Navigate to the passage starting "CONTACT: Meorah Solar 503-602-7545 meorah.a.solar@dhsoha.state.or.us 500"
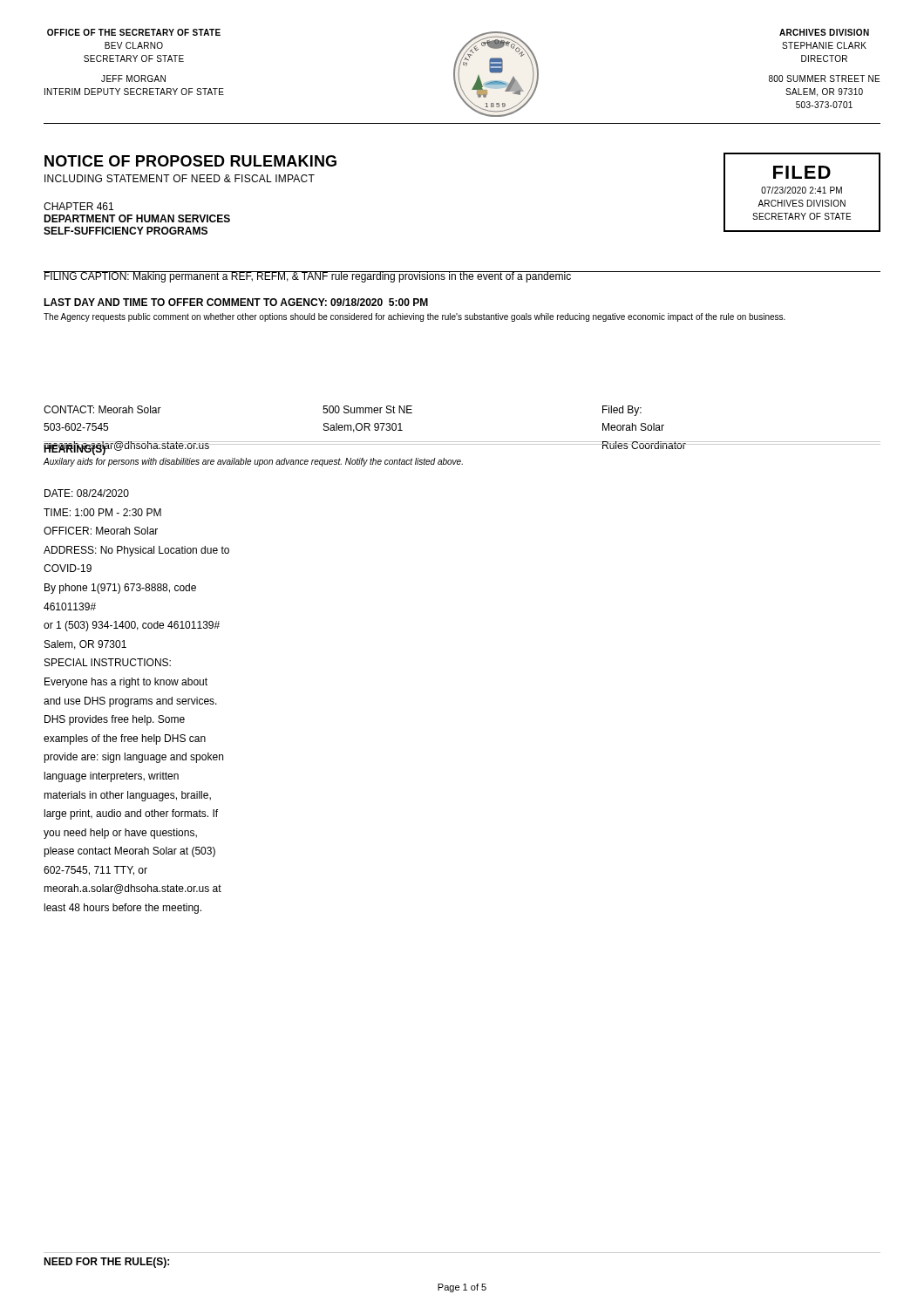The width and height of the screenshot is (924, 1308). (343, 411)
